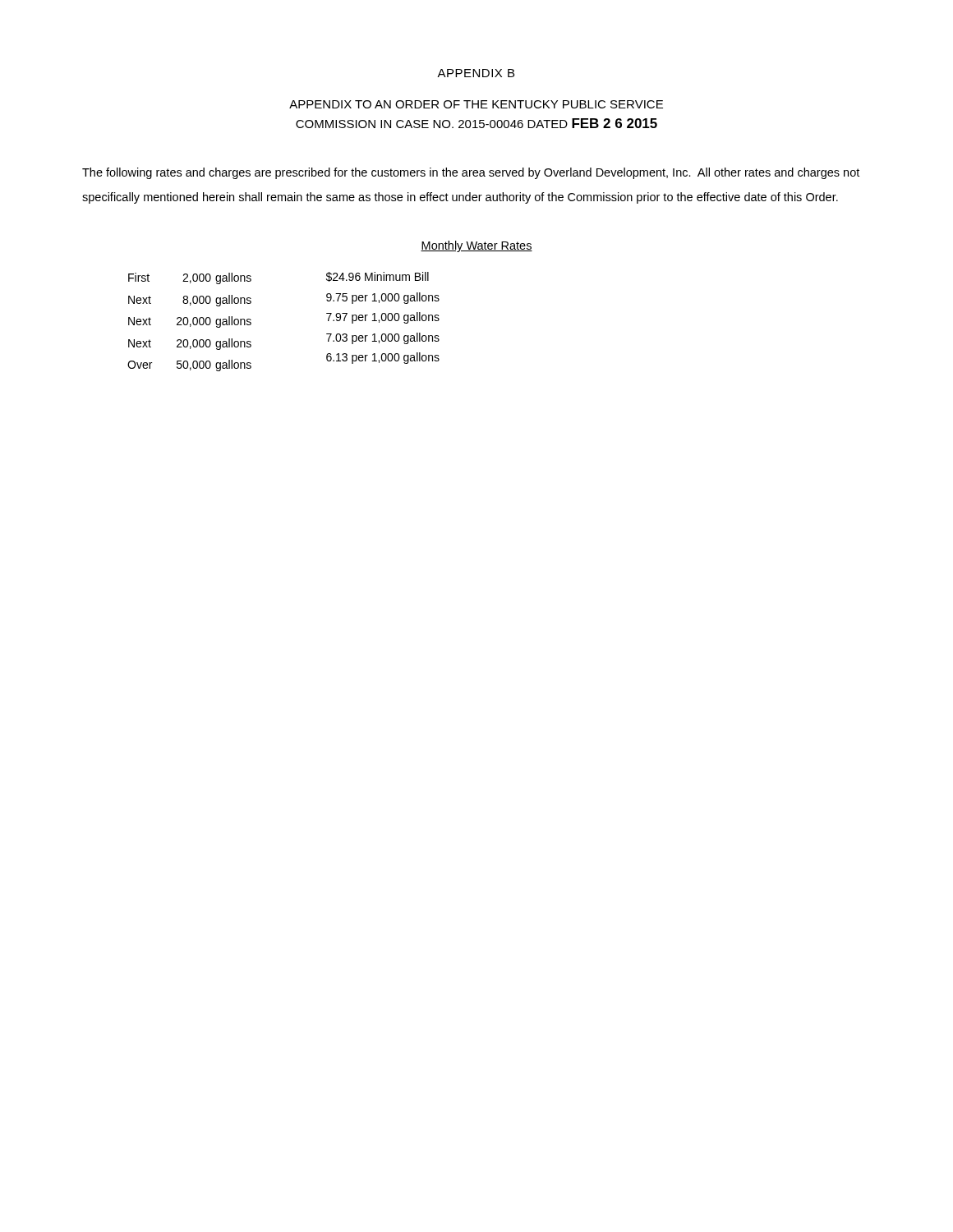
Task: Point to the block beginning "The following rates and charges are"
Action: click(x=471, y=185)
